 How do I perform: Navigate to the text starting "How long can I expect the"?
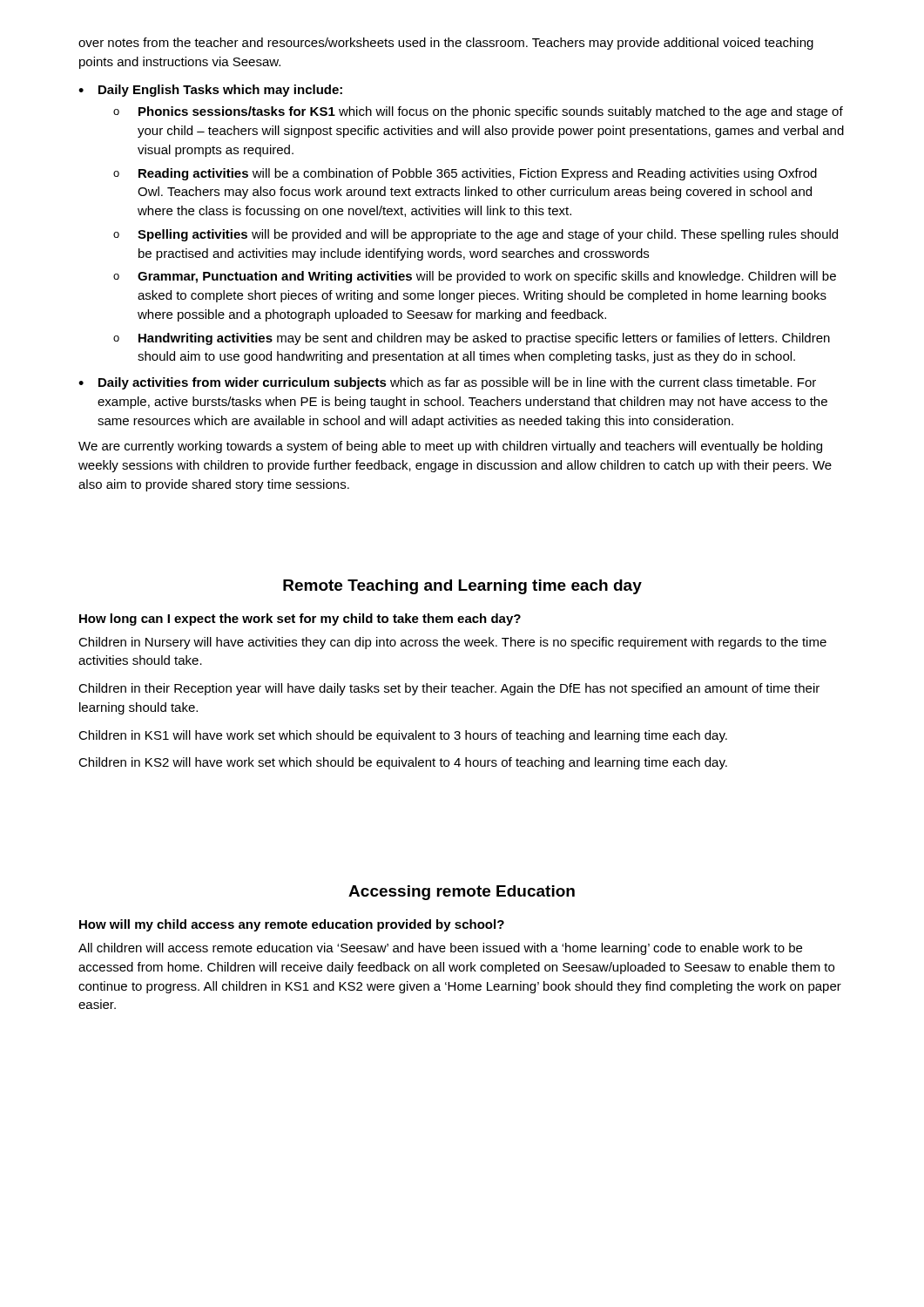(300, 618)
